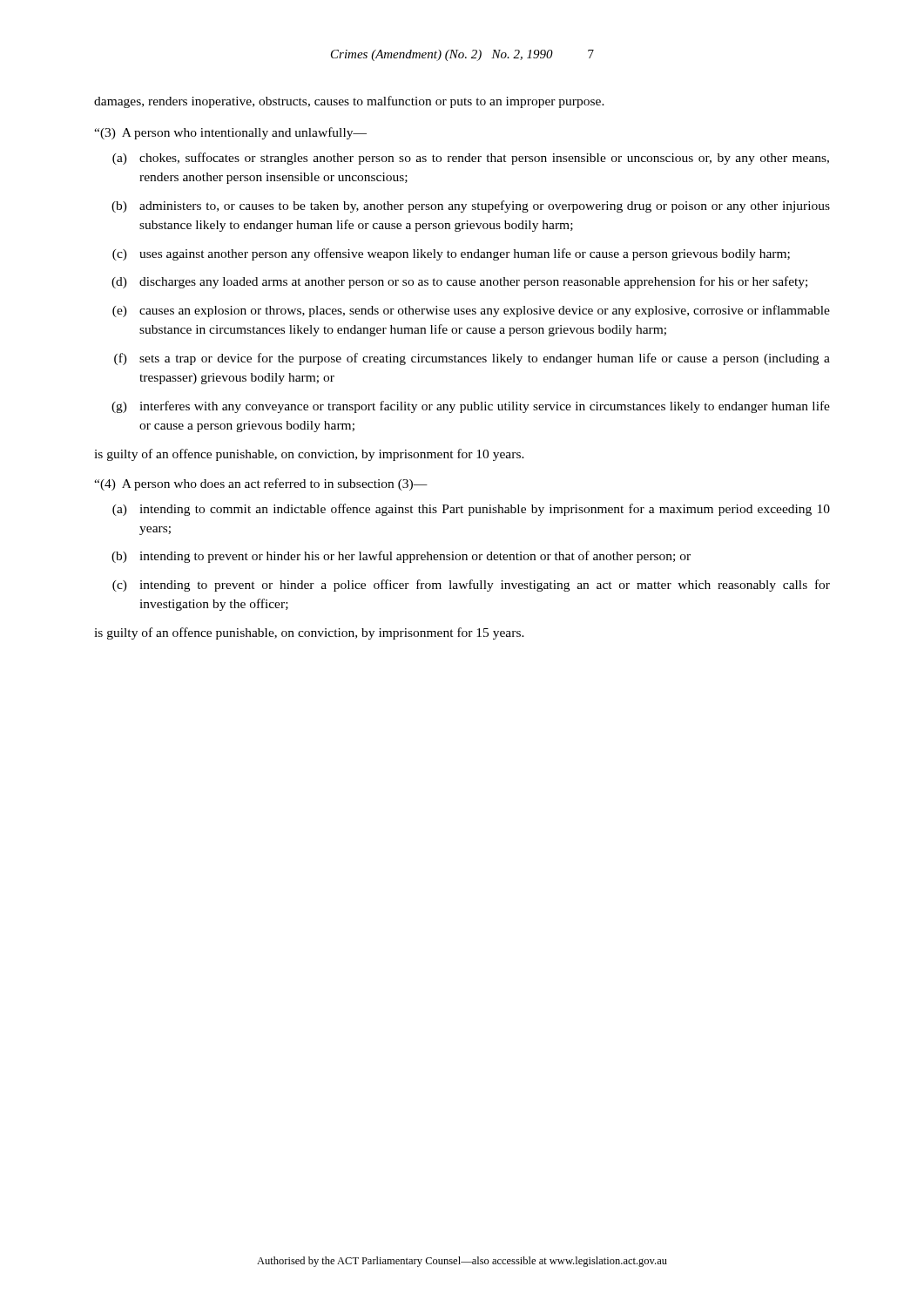Find the passage starting "“(4) A person who does"
Screen dimensions: 1307x924
260,483
